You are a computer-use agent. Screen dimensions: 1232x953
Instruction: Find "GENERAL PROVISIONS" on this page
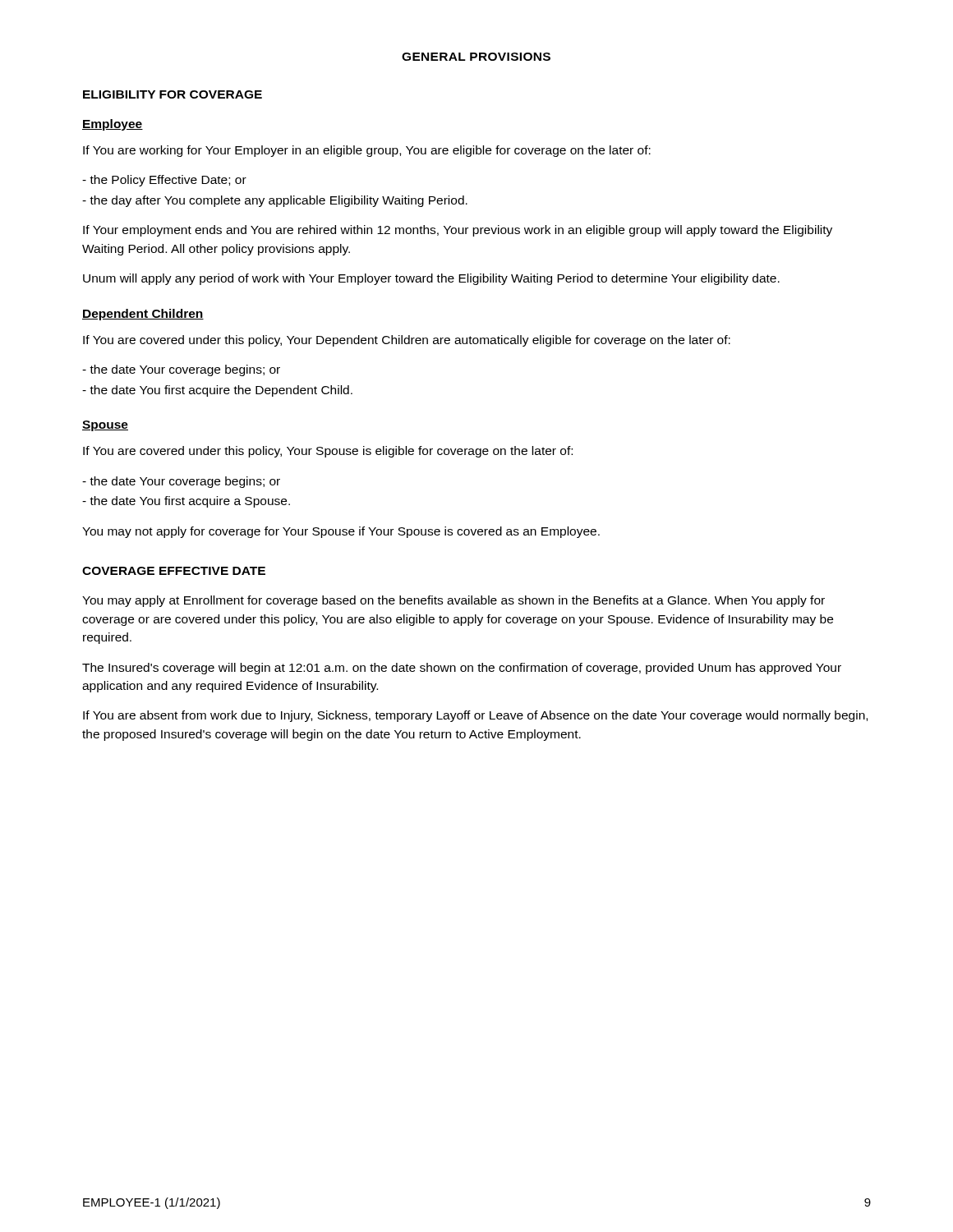(x=476, y=56)
